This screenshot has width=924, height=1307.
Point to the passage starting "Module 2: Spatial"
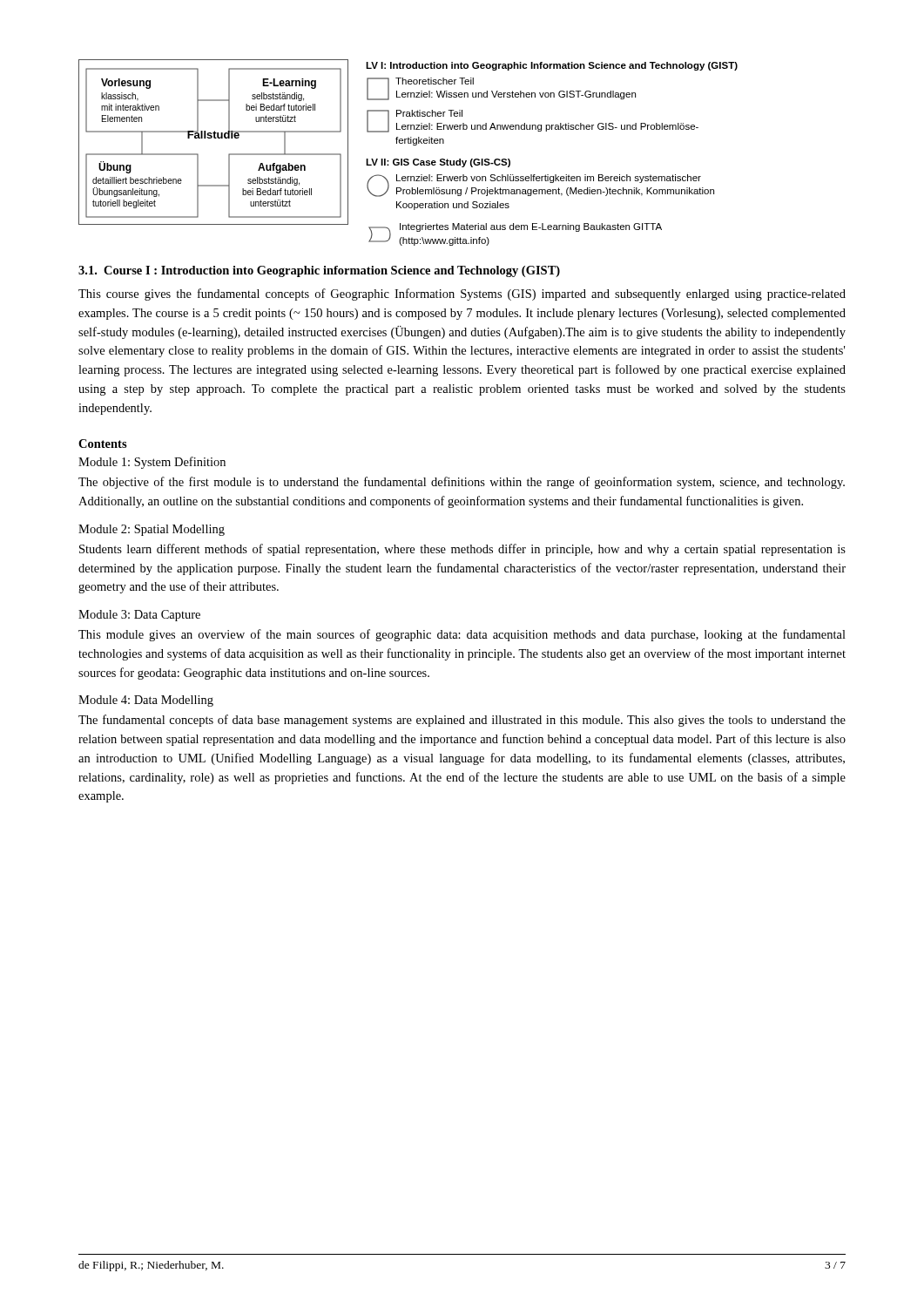(x=151, y=529)
